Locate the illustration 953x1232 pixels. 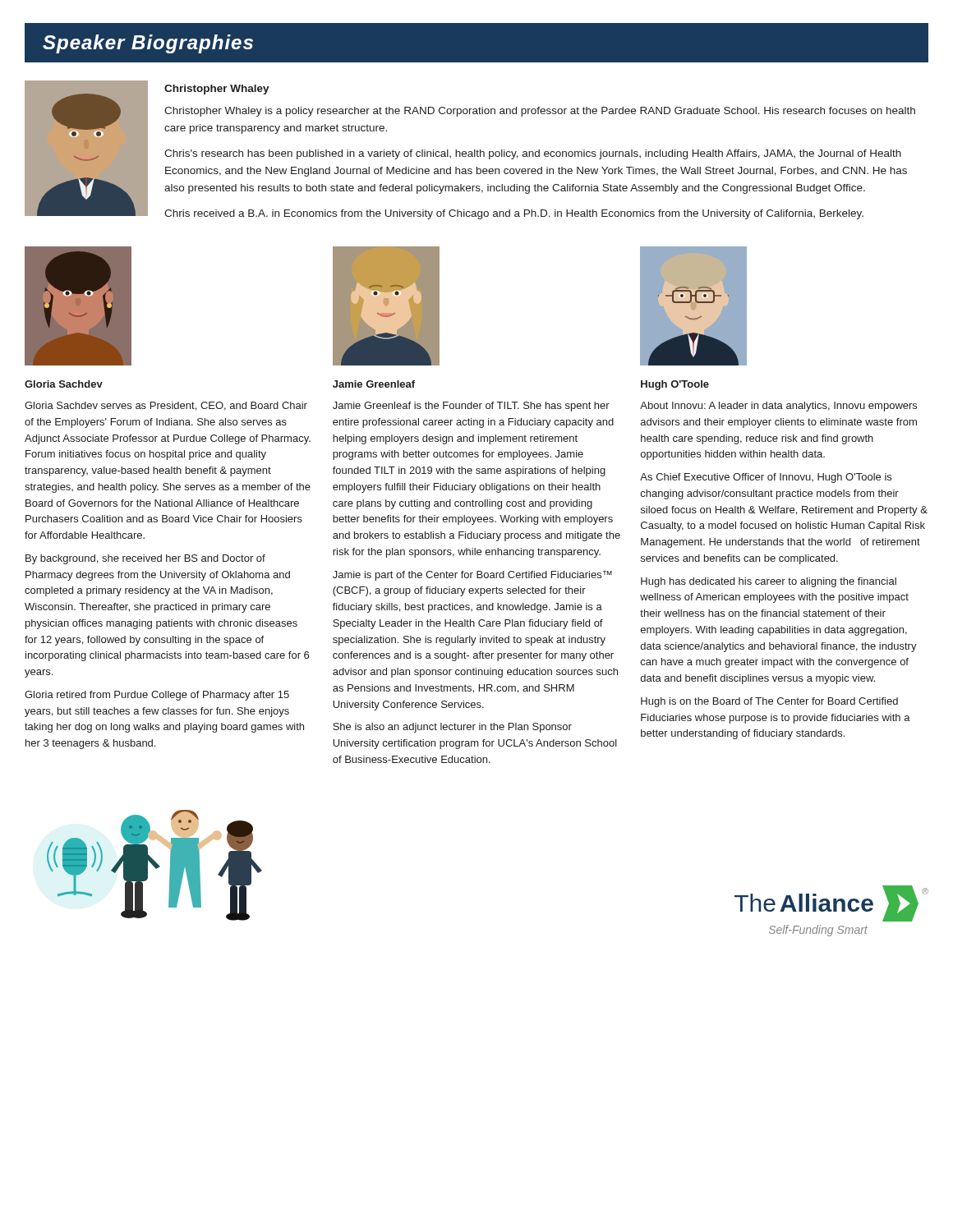coord(148,868)
